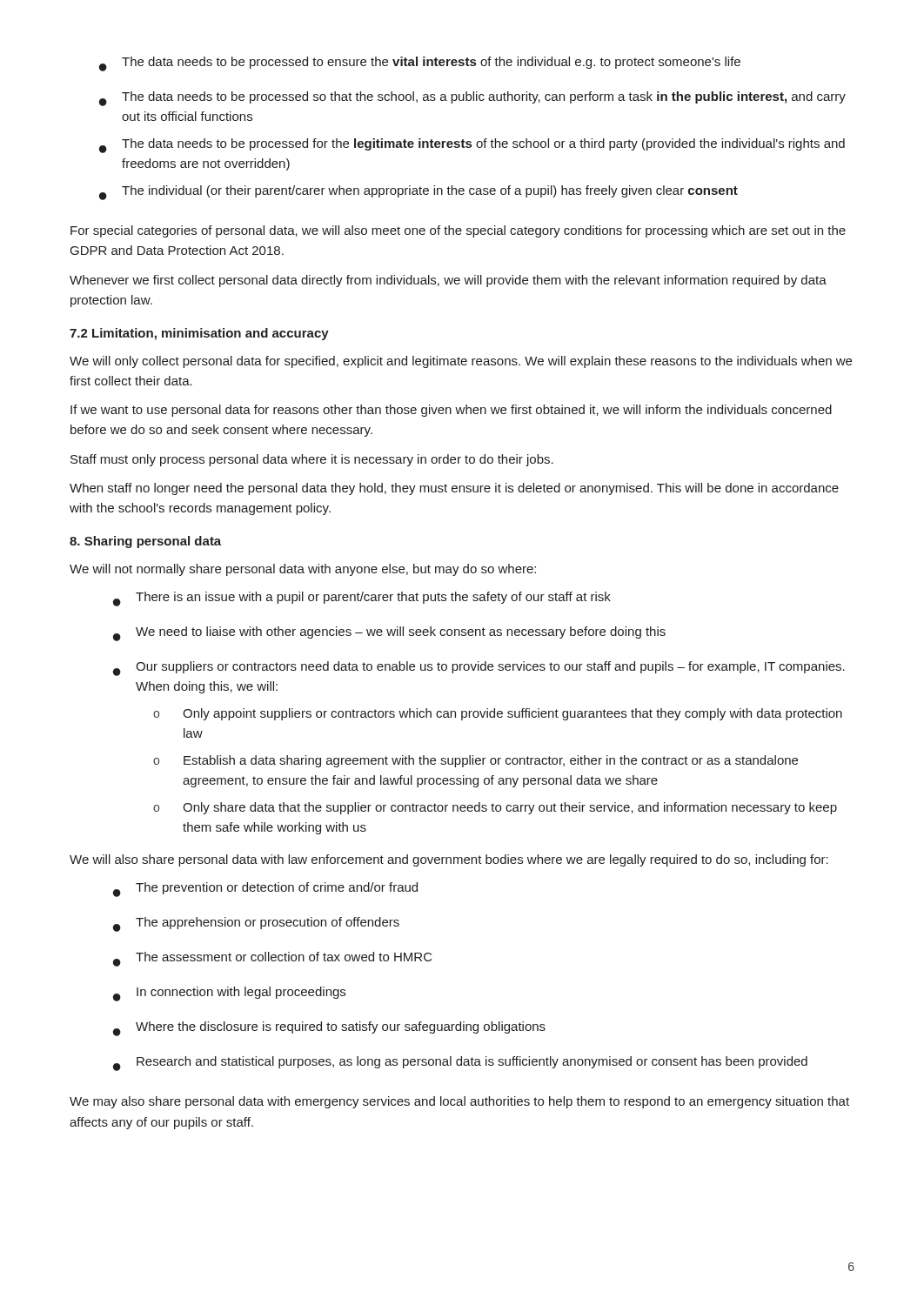Click on the text block with the text "We will only collect"

click(461, 370)
